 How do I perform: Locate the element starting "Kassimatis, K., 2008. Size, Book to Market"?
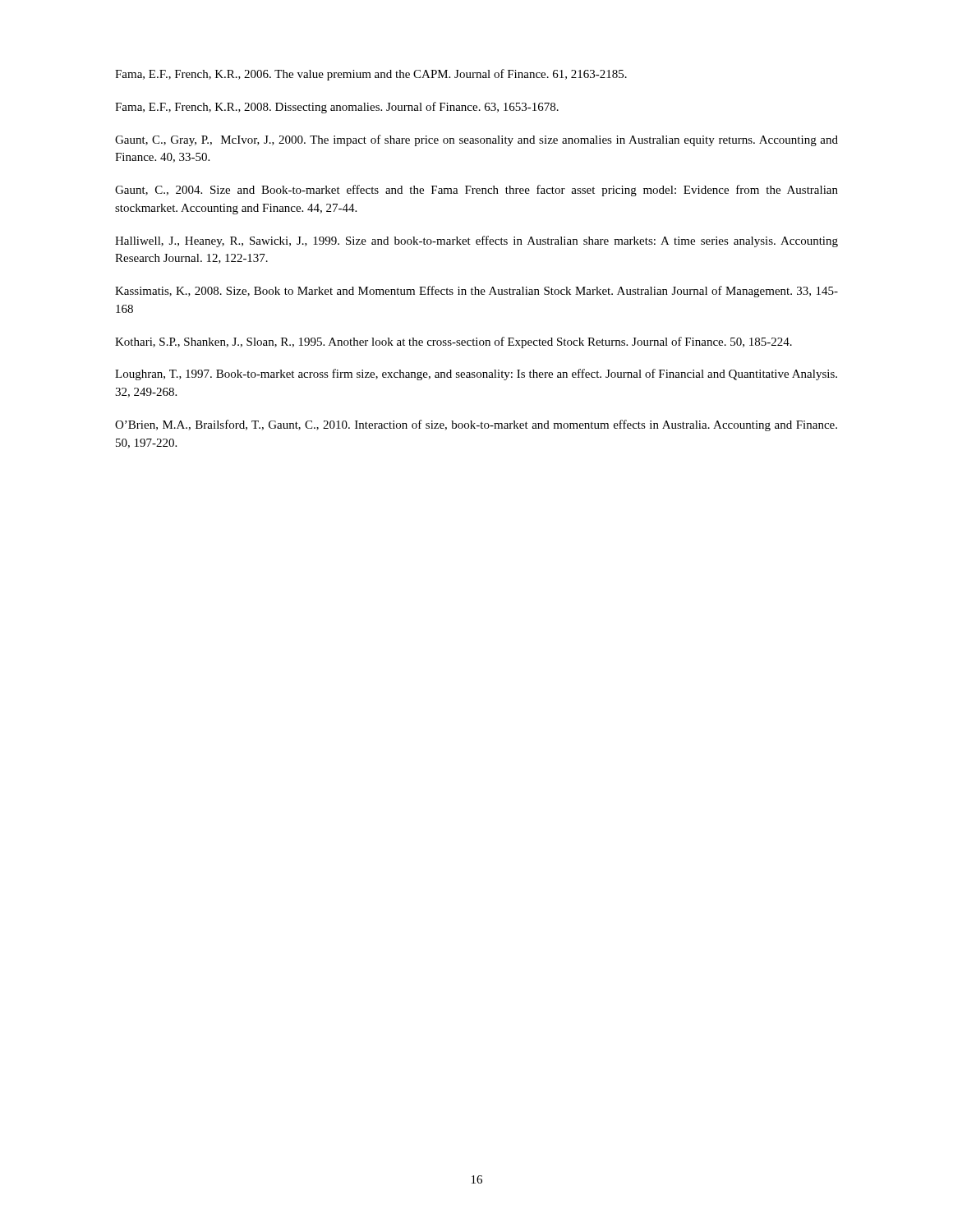pyautogui.click(x=476, y=300)
